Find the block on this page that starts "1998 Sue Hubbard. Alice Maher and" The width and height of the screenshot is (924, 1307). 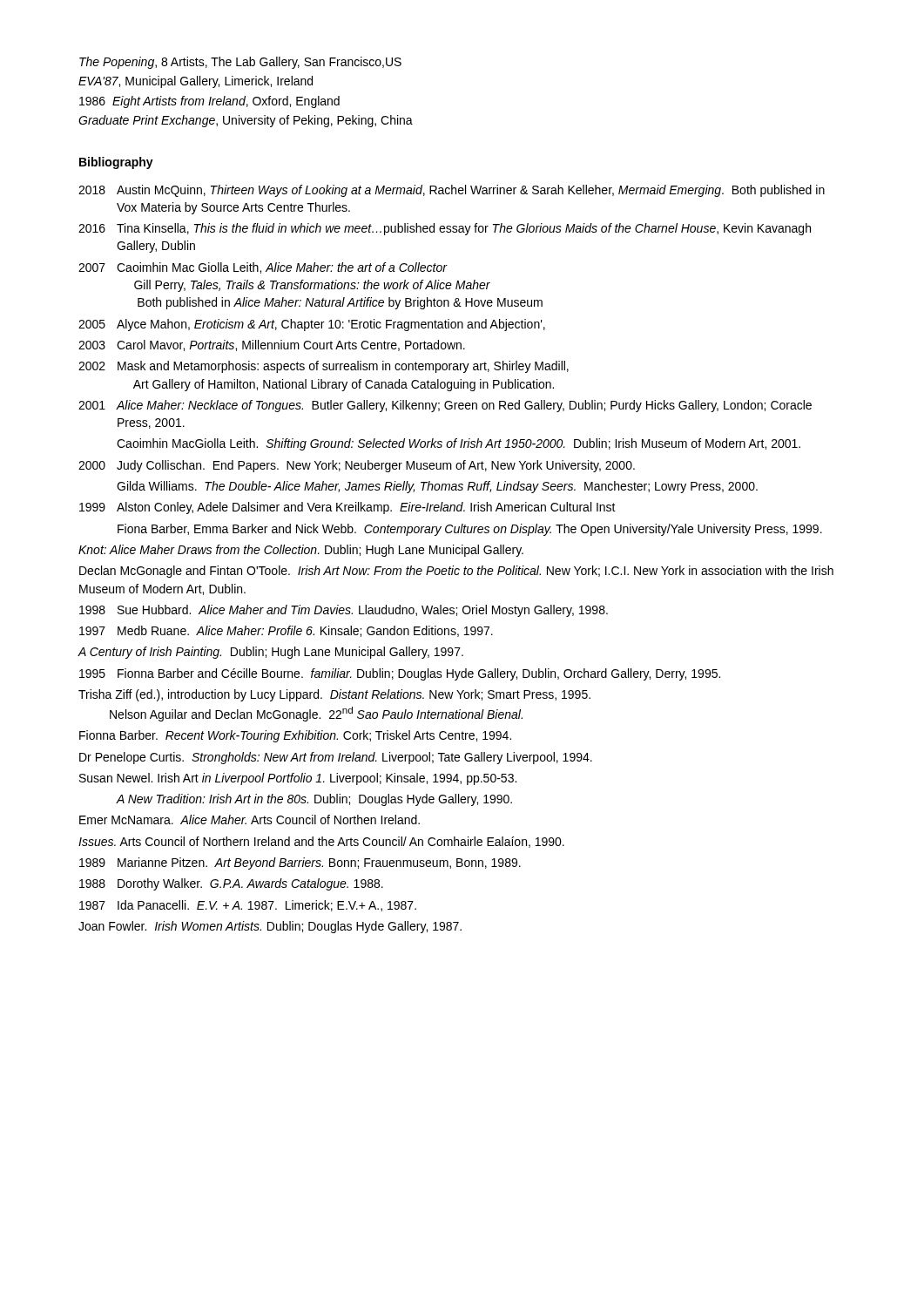[x=462, y=610]
